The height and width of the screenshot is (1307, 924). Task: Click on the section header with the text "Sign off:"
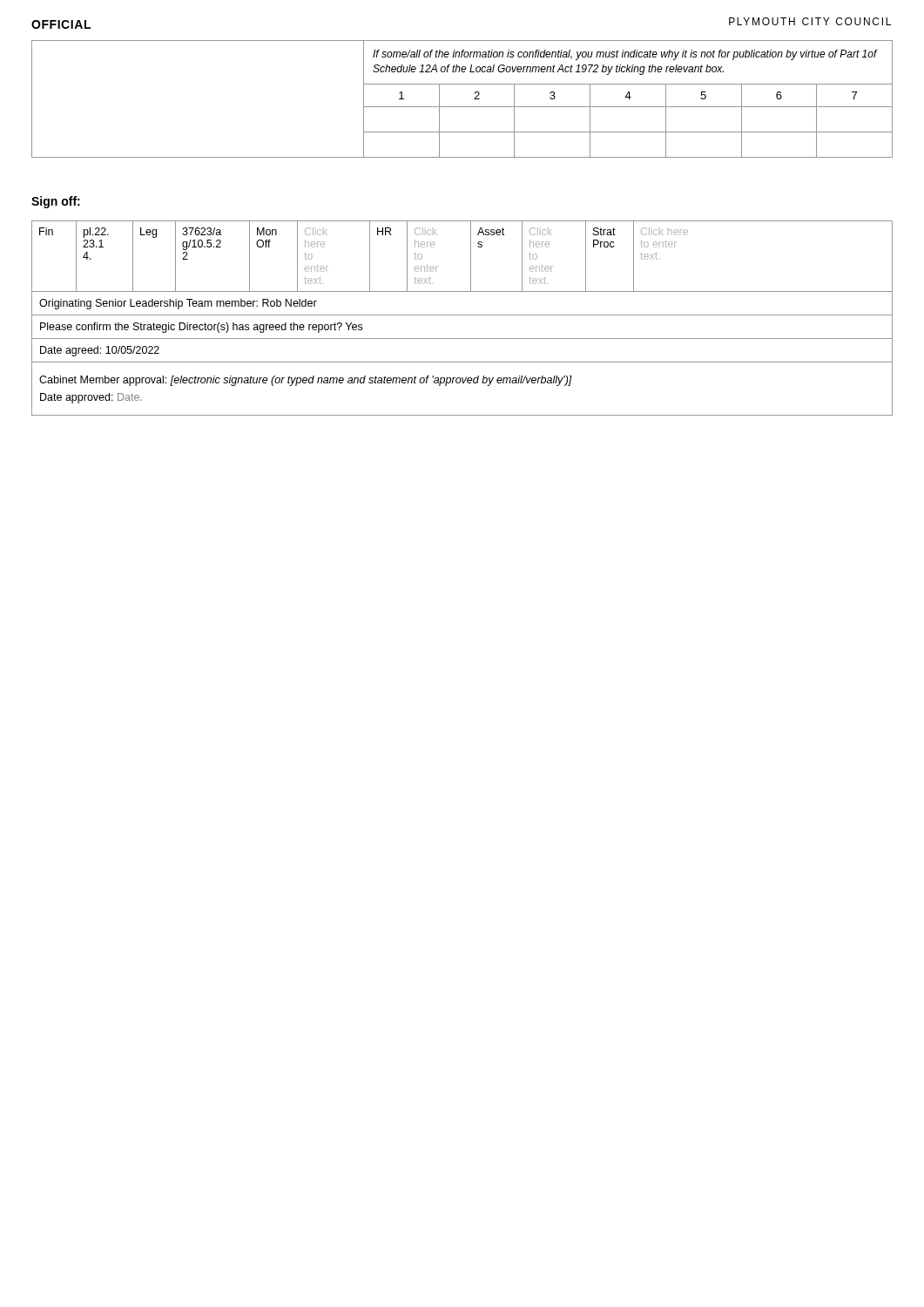tap(56, 201)
